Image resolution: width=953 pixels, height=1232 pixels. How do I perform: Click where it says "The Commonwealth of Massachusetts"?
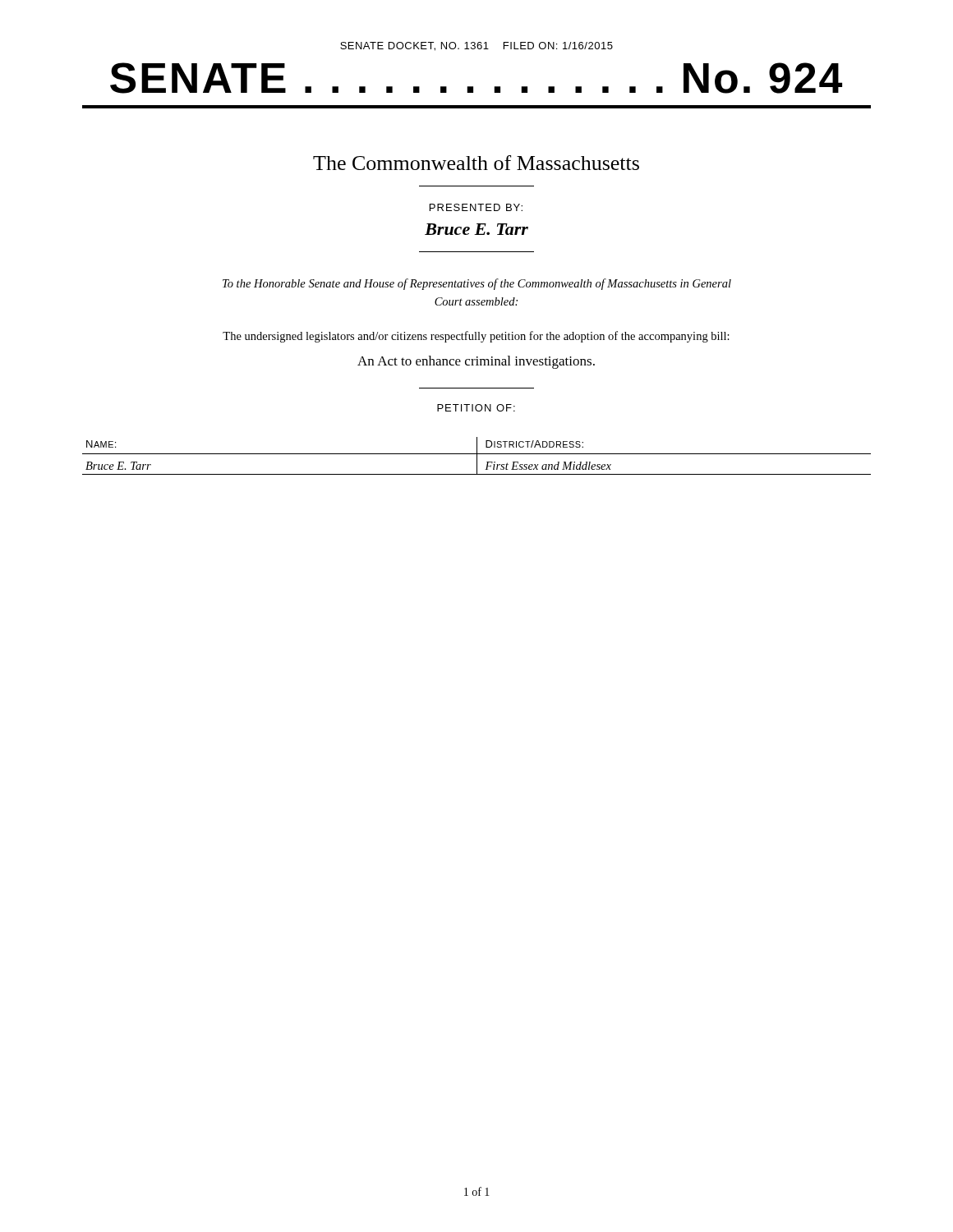click(476, 163)
